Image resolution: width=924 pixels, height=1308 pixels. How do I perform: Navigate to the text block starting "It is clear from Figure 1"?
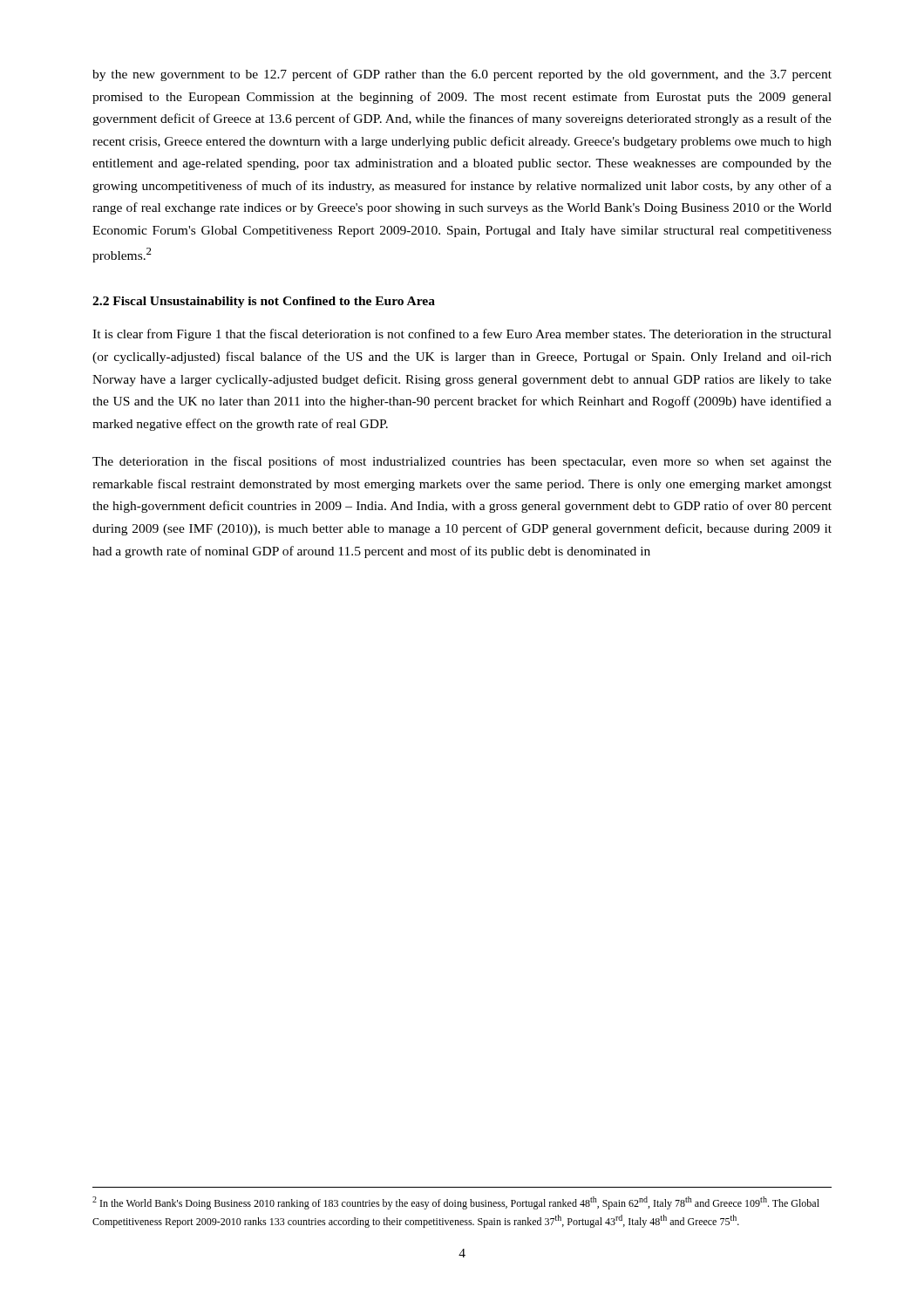pos(462,378)
